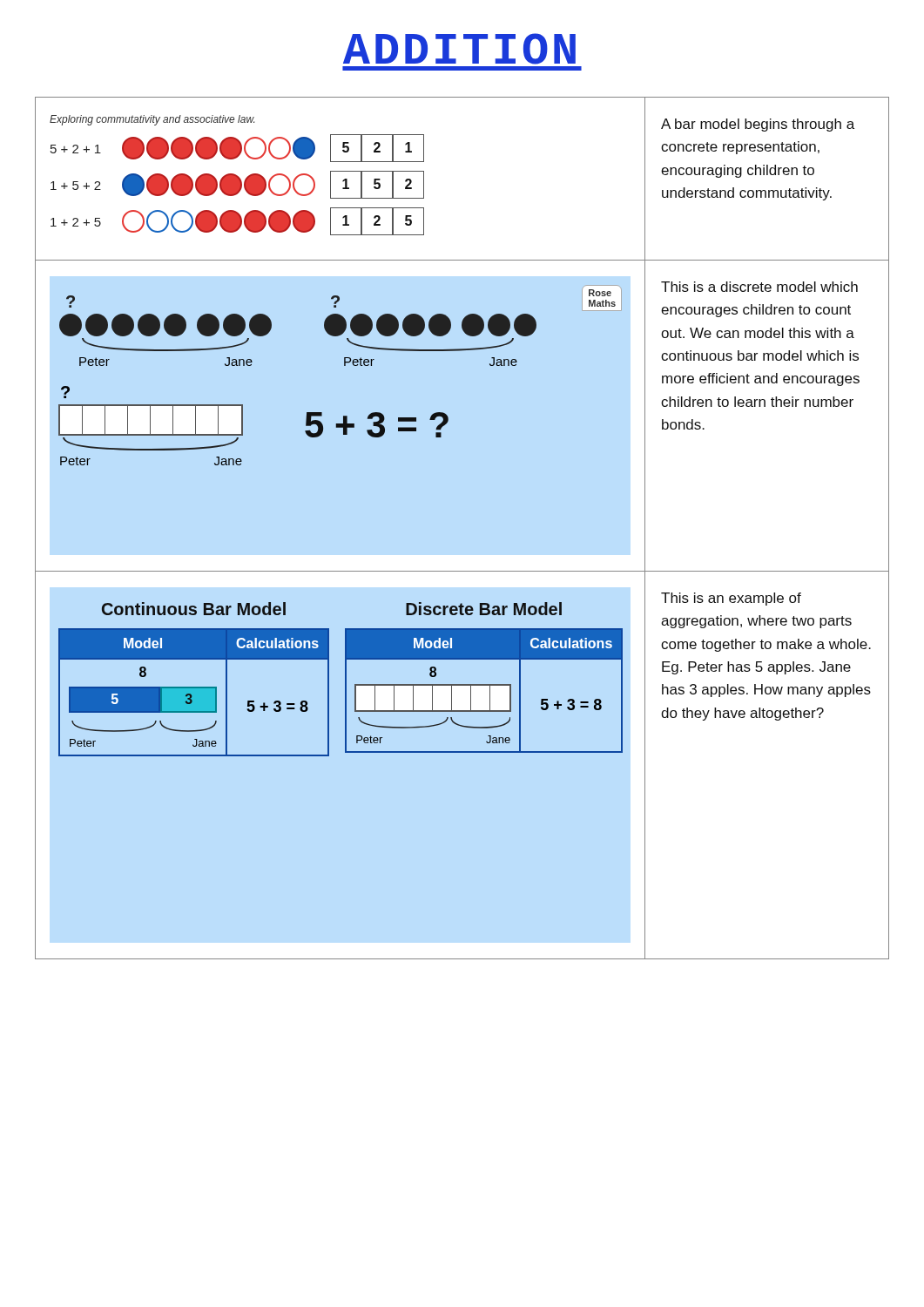Find the block starting "This is an example of aggregation, where"
The height and width of the screenshot is (1307, 924).
(x=766, y=656)
